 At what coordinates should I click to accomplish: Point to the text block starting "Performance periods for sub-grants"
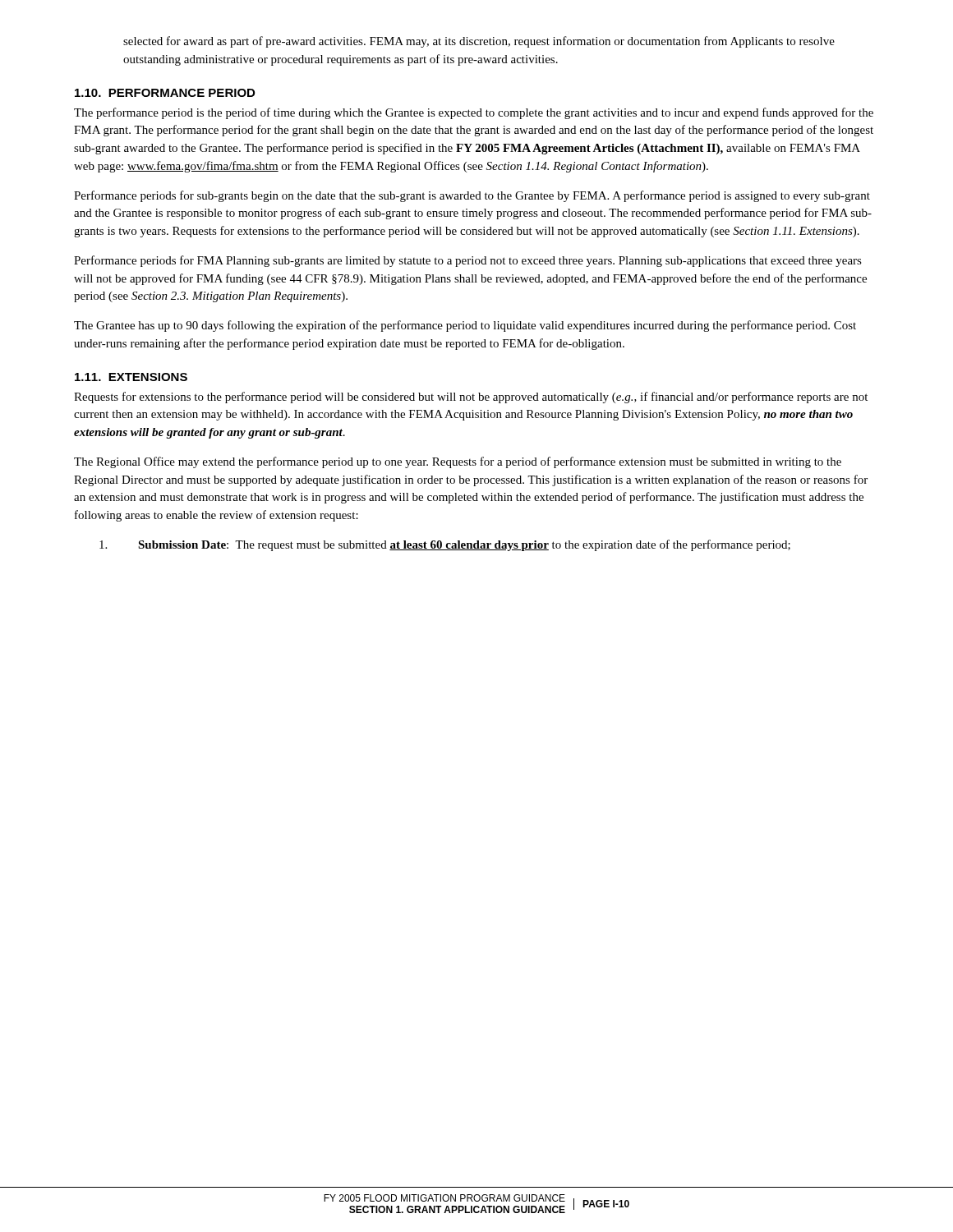tap(473, 213)
